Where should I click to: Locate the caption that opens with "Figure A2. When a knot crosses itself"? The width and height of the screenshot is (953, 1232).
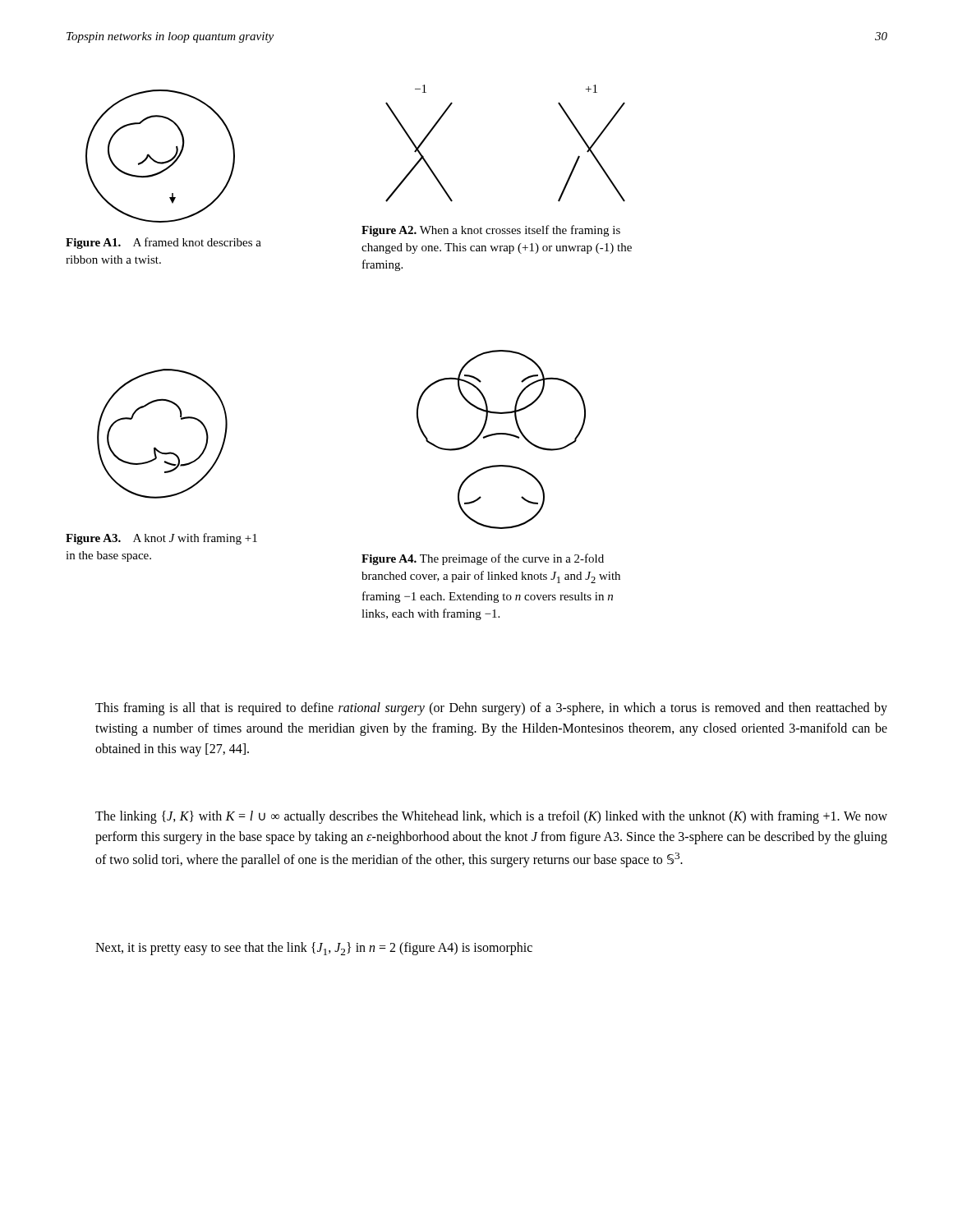pos(497,247)
